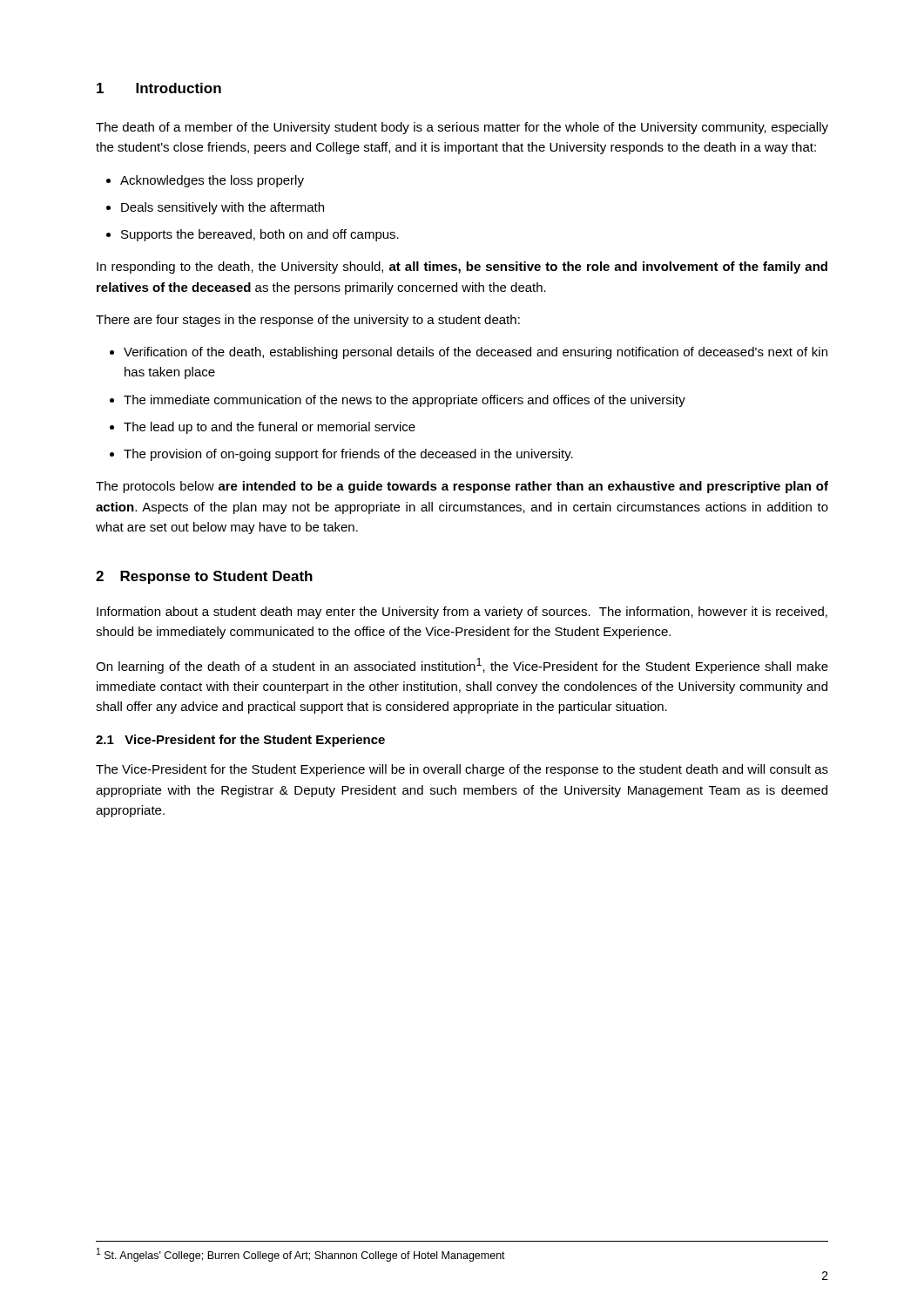Click on the text block that says "On learning of the death of"
924x1307 pixels.
pyautogui.click(x=462, y=685)
